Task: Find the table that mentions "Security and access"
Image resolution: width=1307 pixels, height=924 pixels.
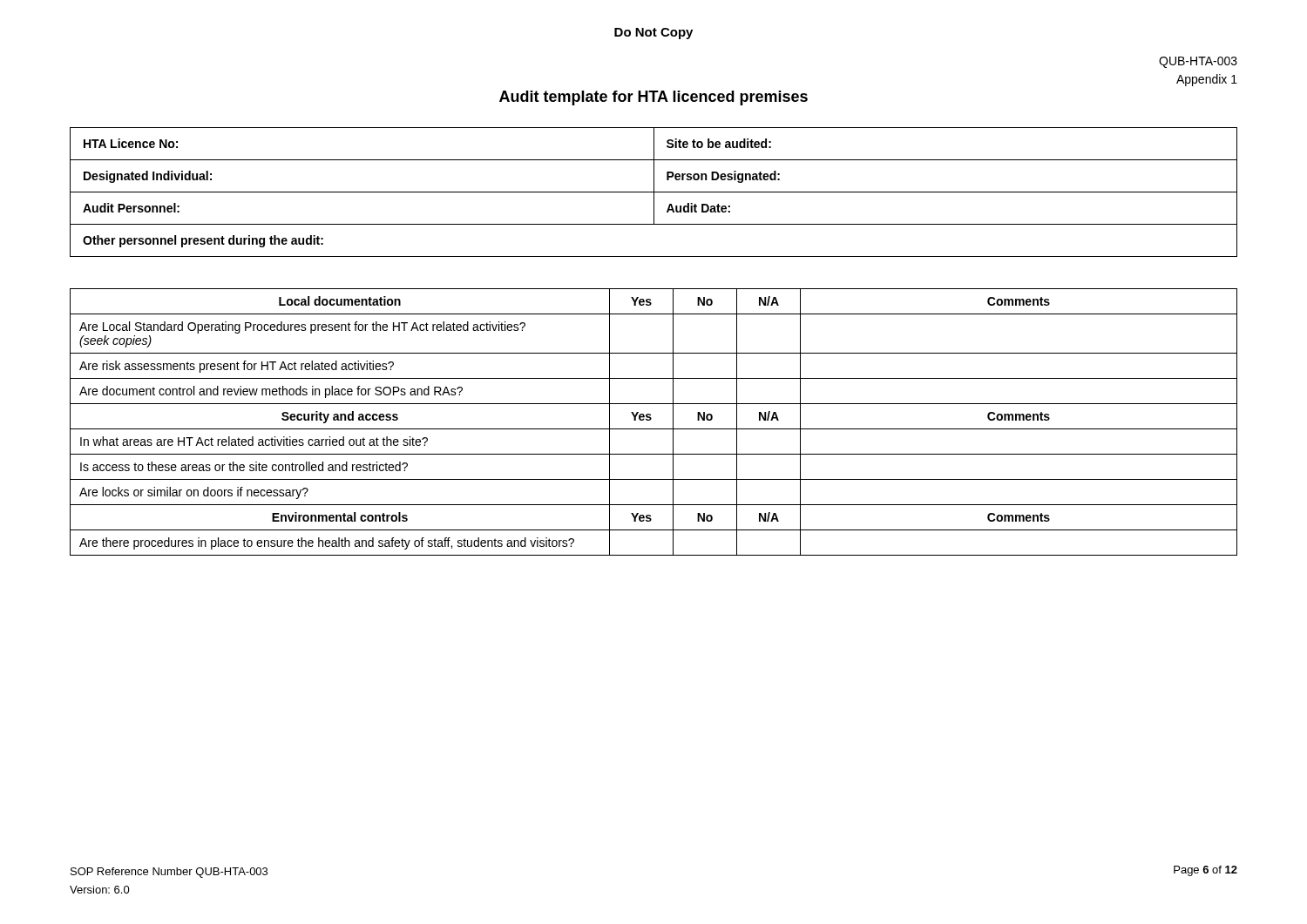Action: point(654,422)
